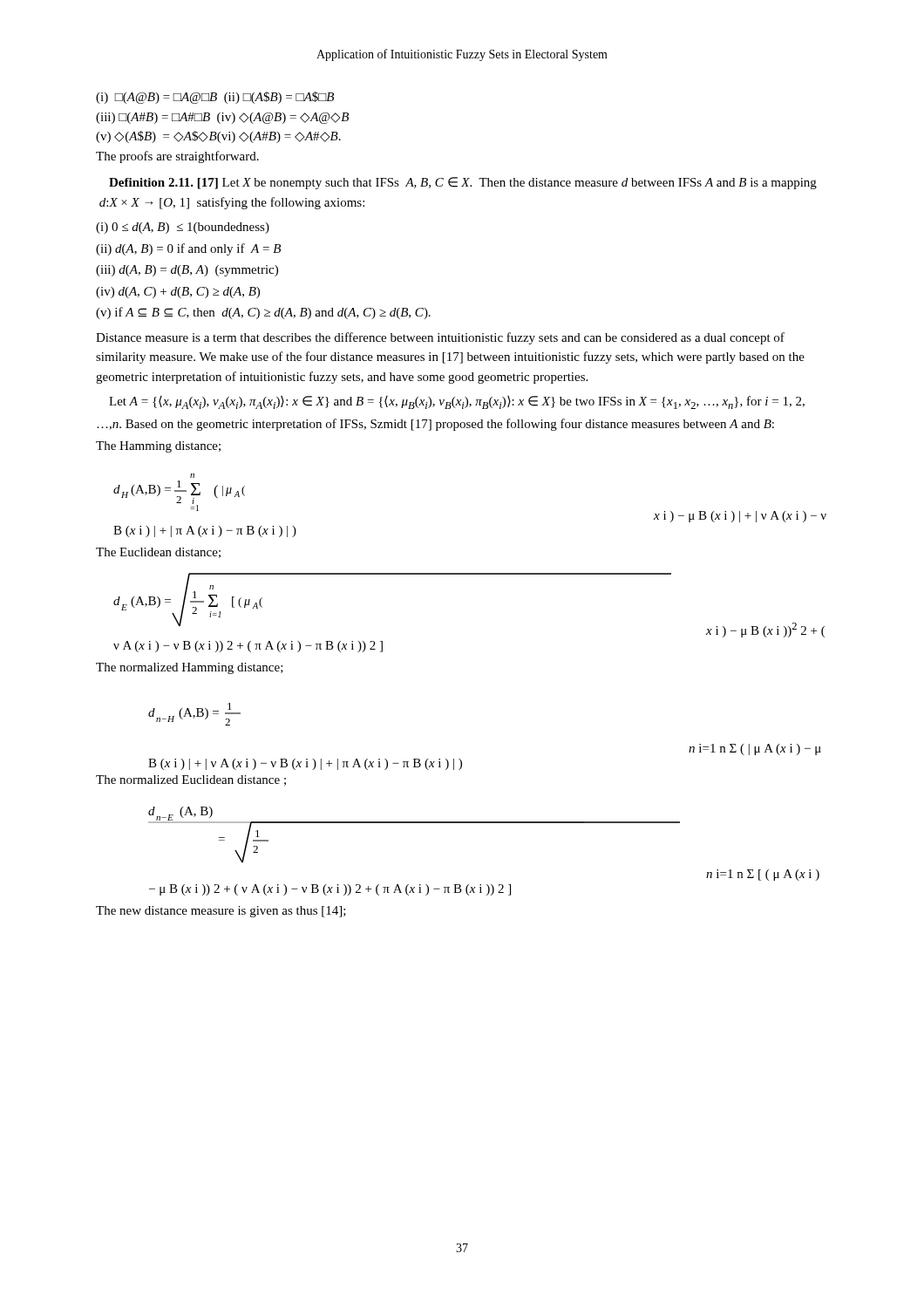Viewport: 924px width, 1308px height.
Task: Click on the list item that says "(ii) d(A, B) = 0 if and only"
Action: (x=188, y=248)
